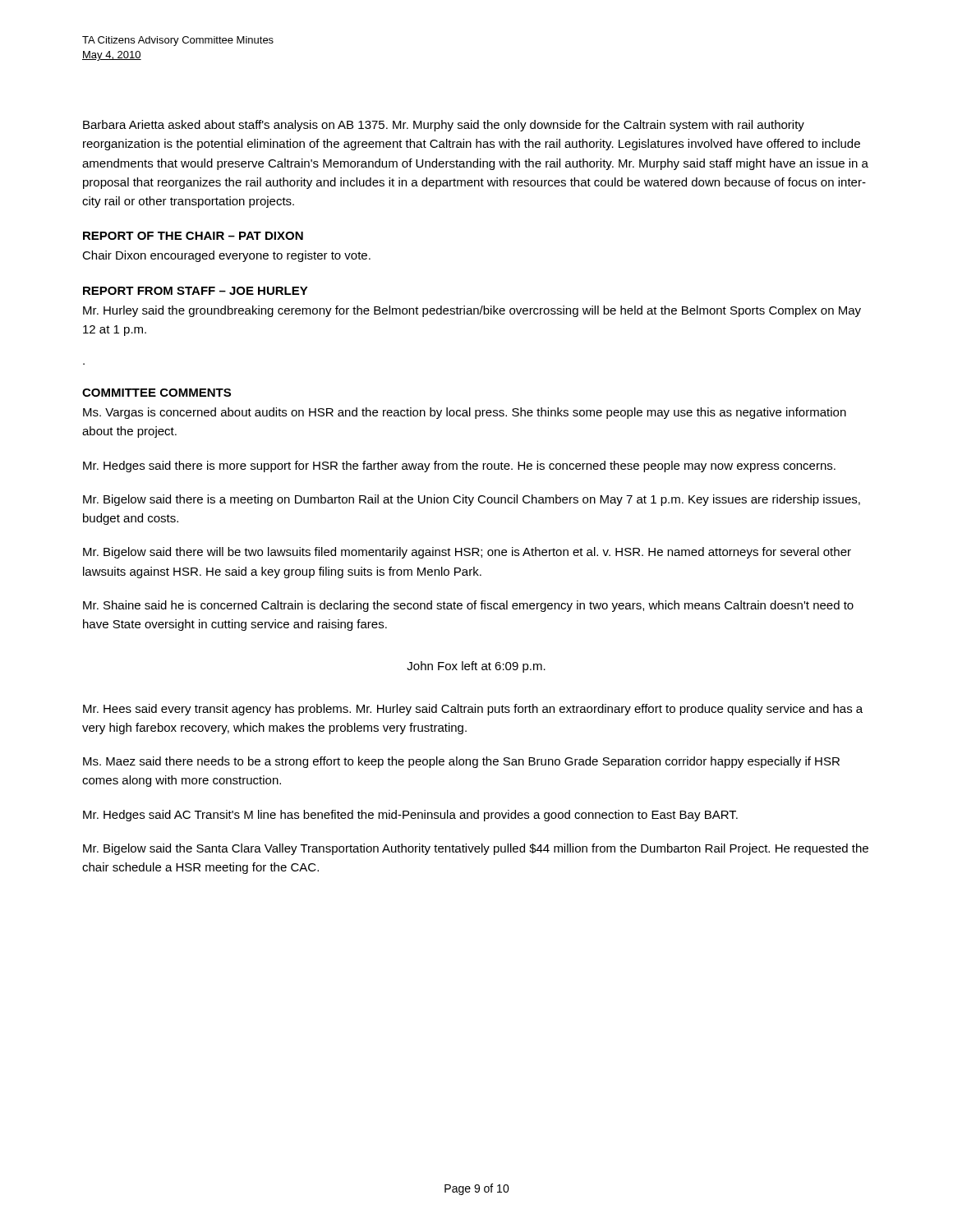
Task: Point to the text starting "Chair Dixon encouraged"
Action: [227, 255]
